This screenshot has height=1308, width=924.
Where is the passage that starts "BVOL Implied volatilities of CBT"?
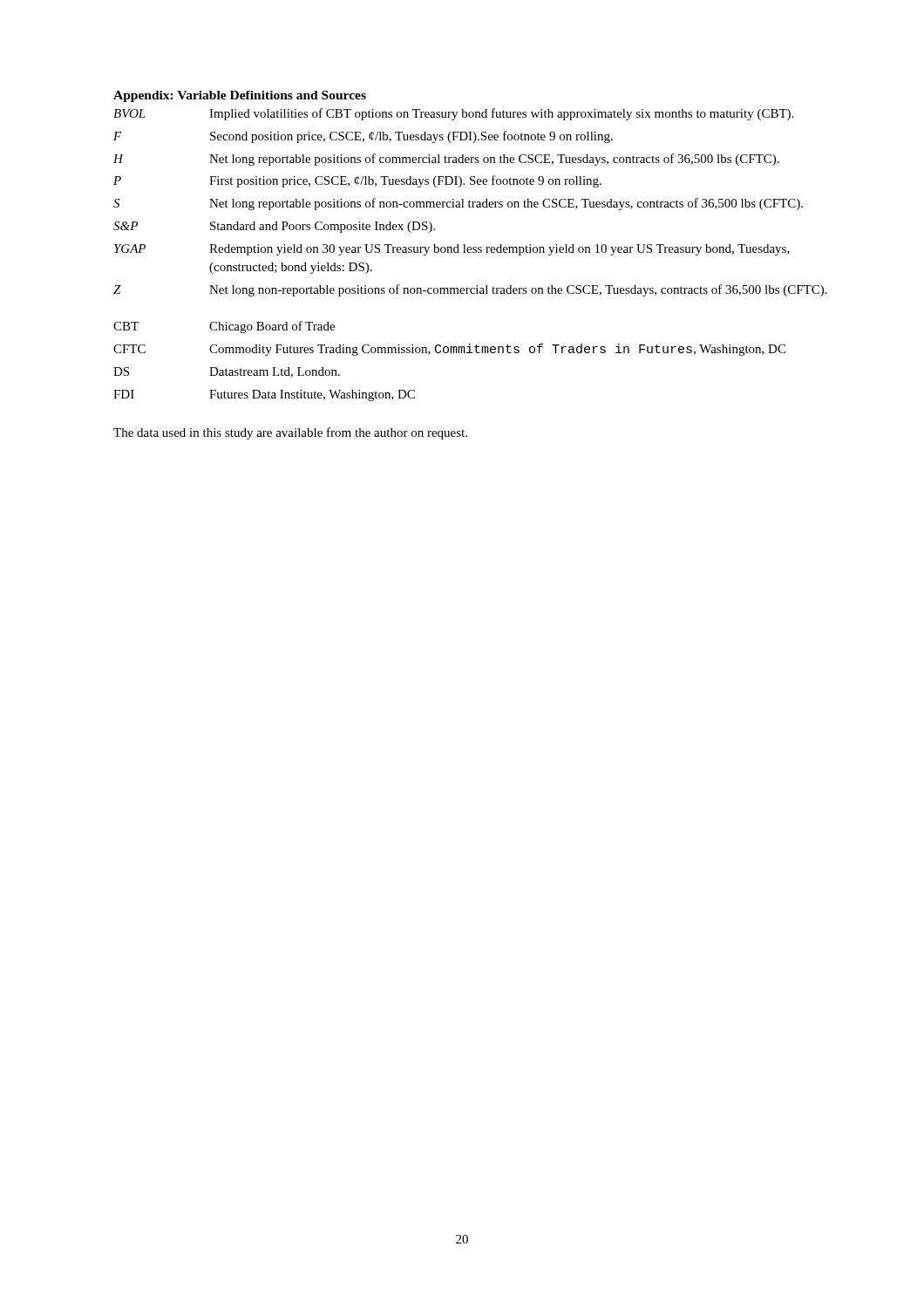click(475, 114)
